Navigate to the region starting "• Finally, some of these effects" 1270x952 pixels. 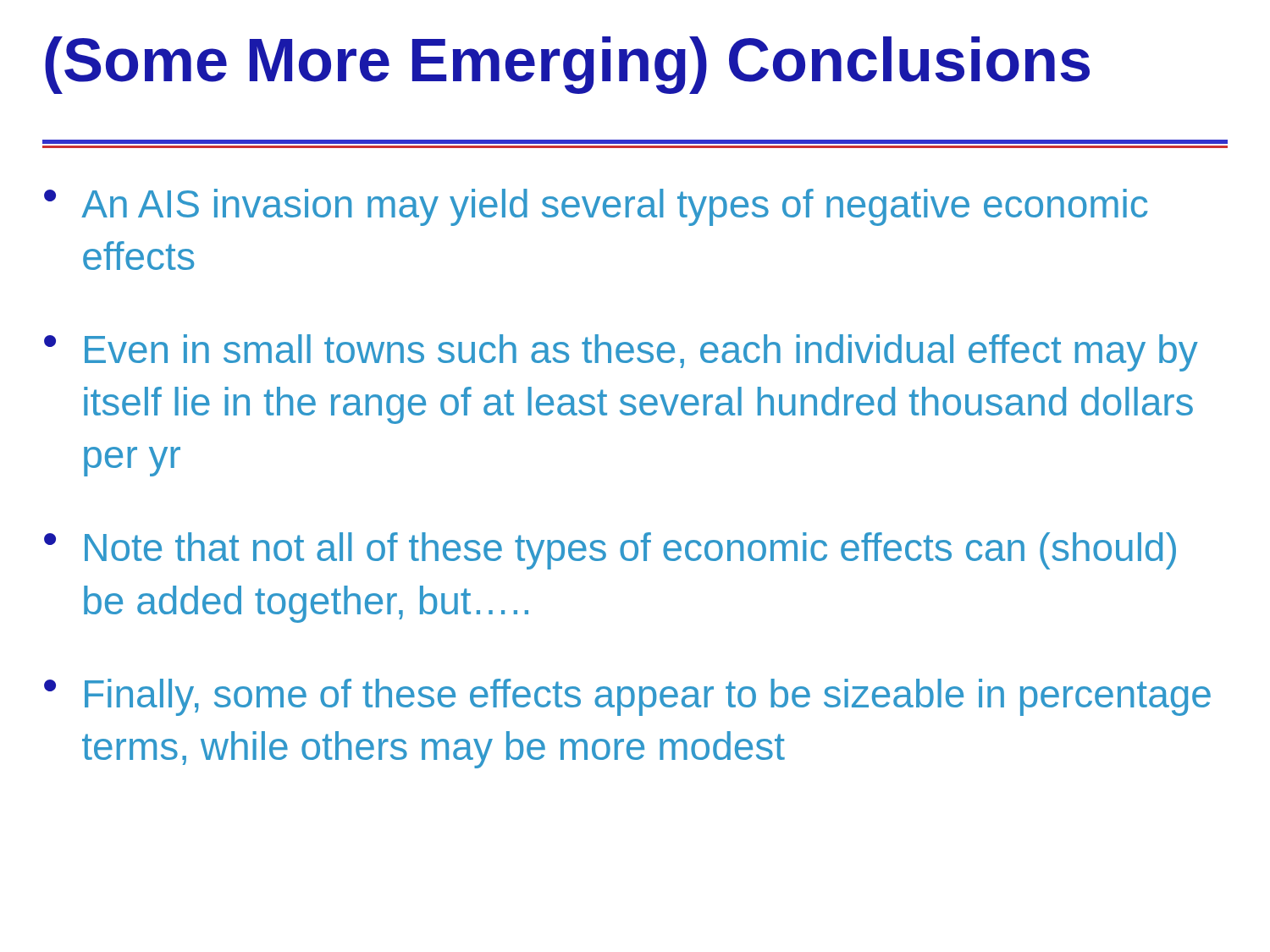pos(631,720)
